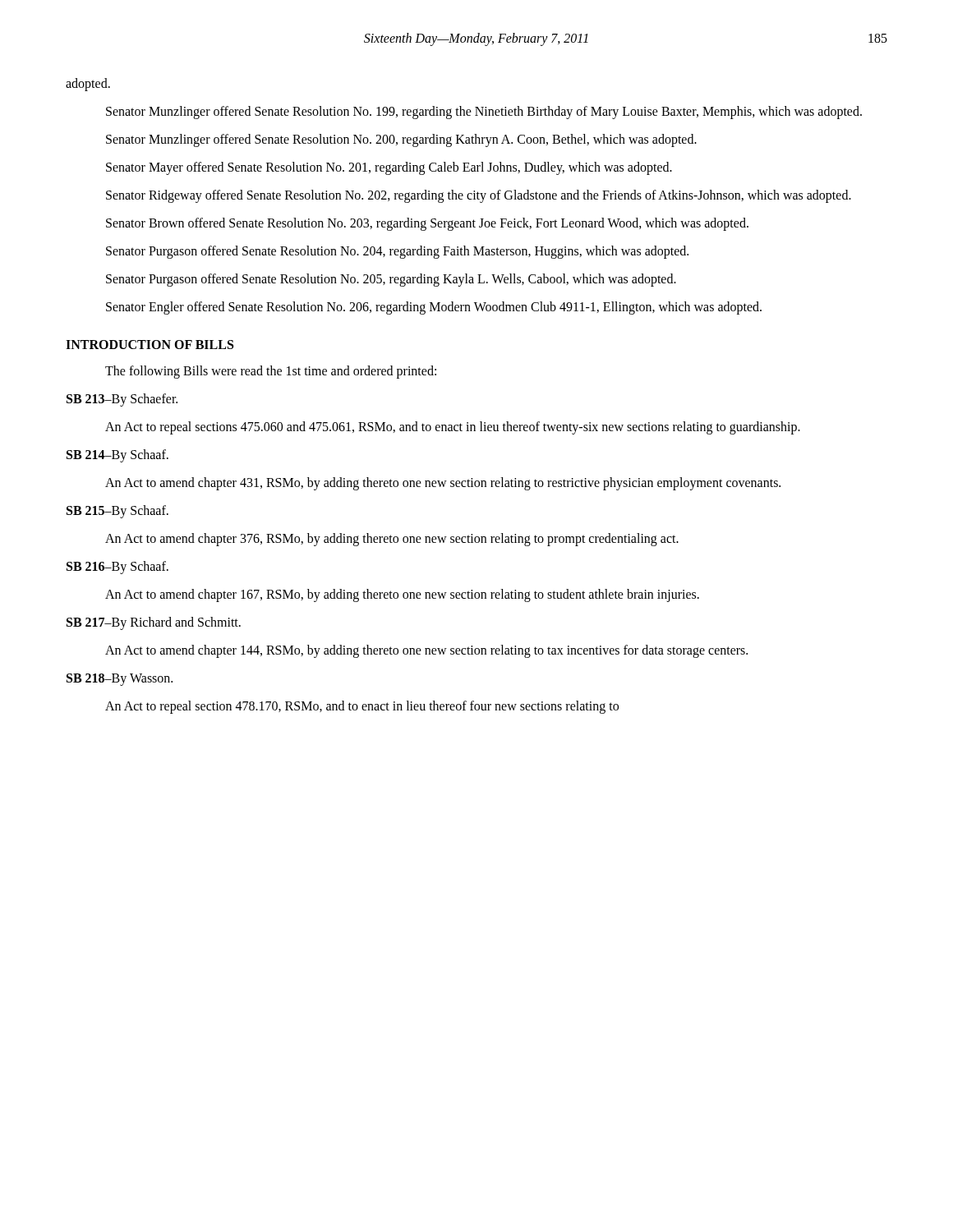953x1232 pixels.
Task: Select the text block that reads "Senator Ridgeway offered"
Action: coord(476,196)
